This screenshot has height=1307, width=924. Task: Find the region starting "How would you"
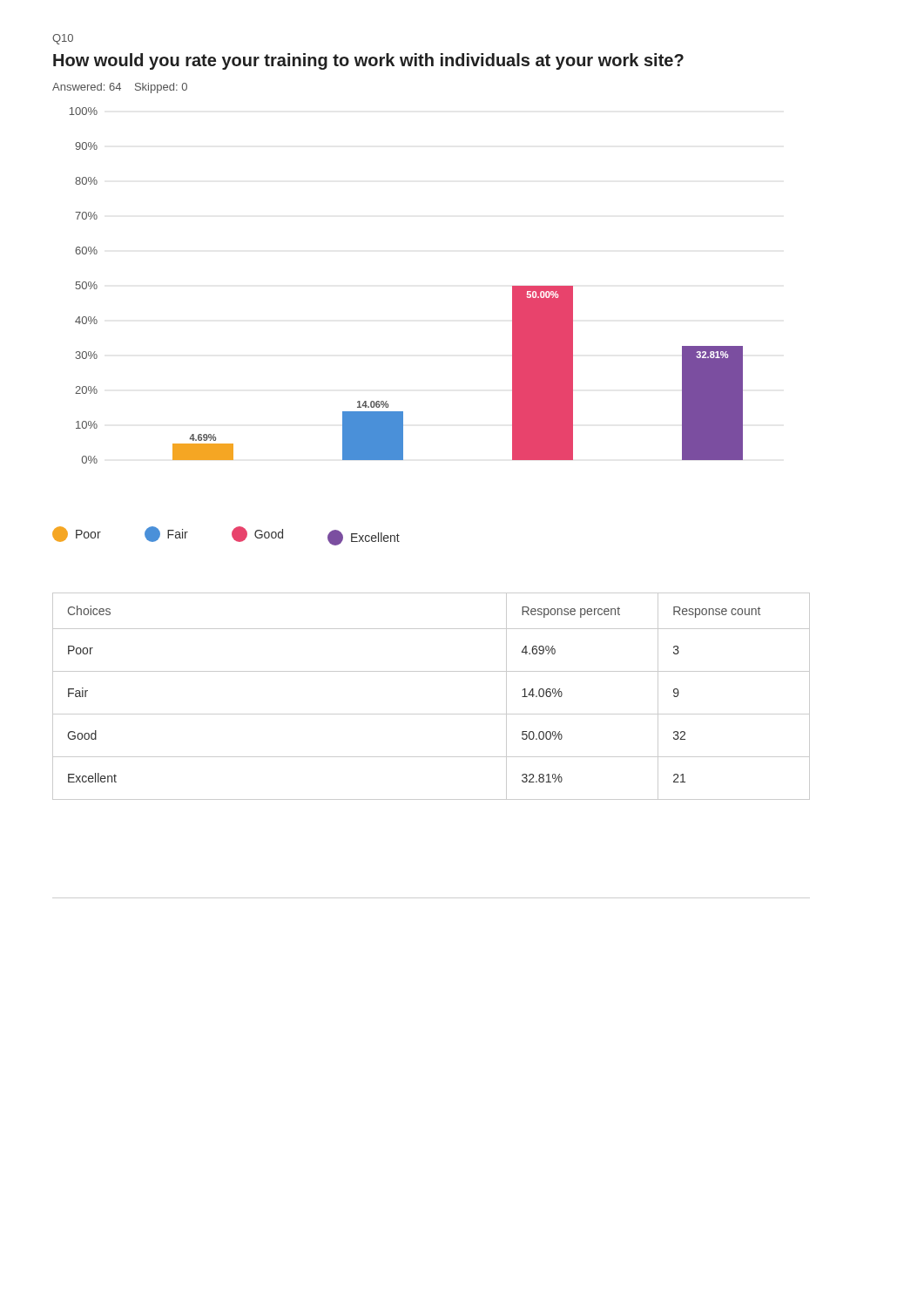(x=368, y=60)
